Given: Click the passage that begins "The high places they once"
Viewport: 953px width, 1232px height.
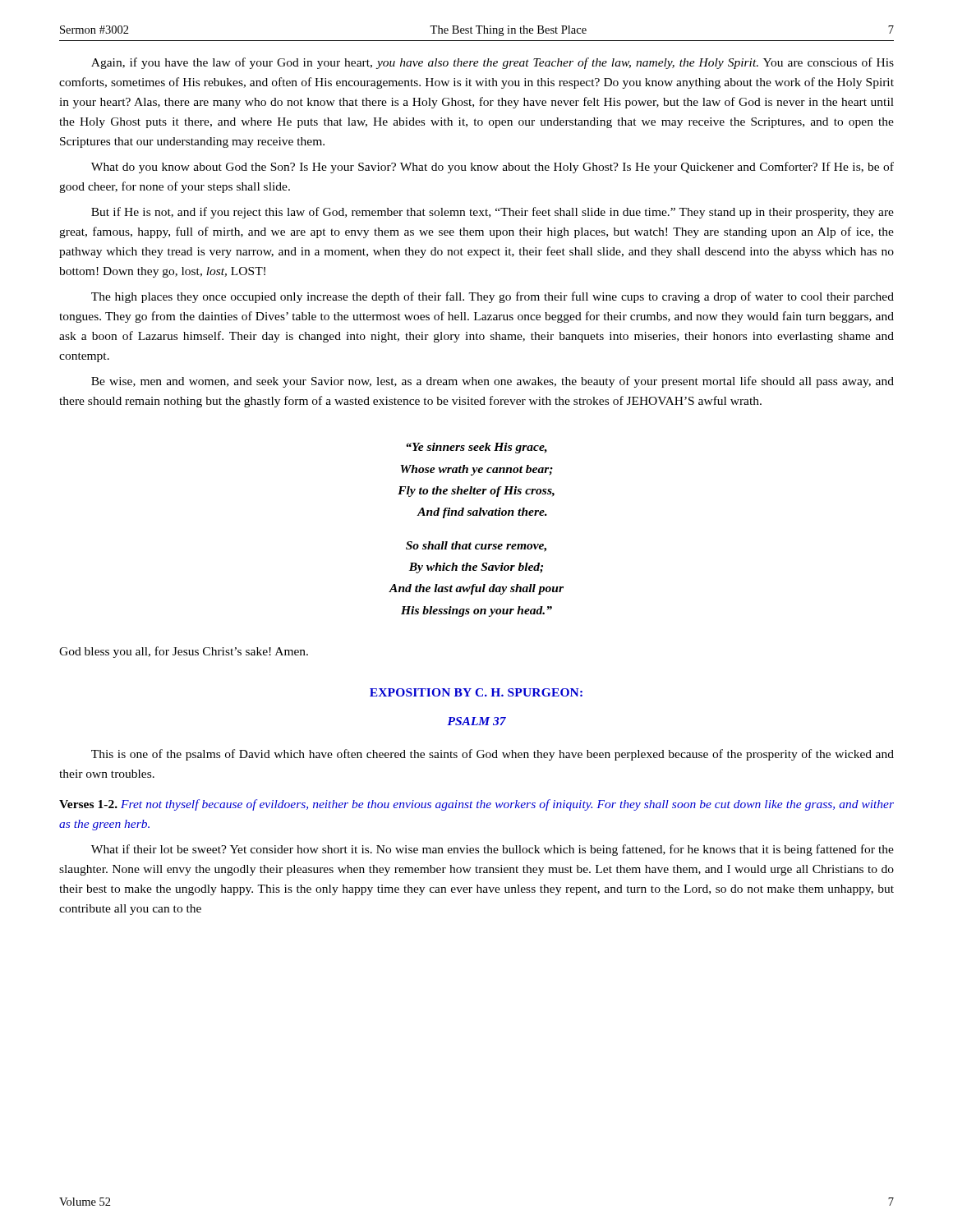Looking at the screenshot, I should coord(476,326).
